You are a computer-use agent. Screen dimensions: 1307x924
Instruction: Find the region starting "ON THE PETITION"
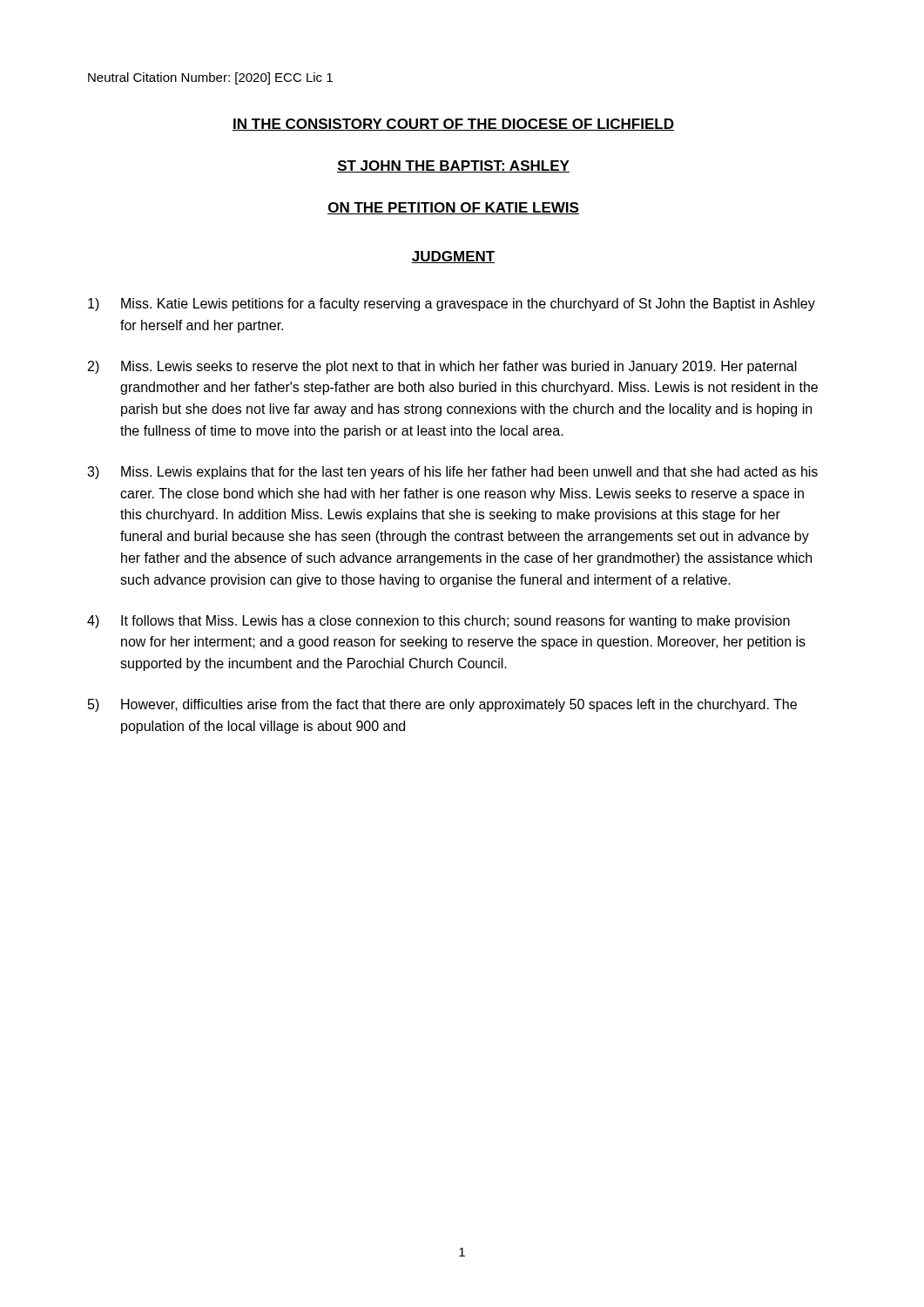(x=453, y=208)
